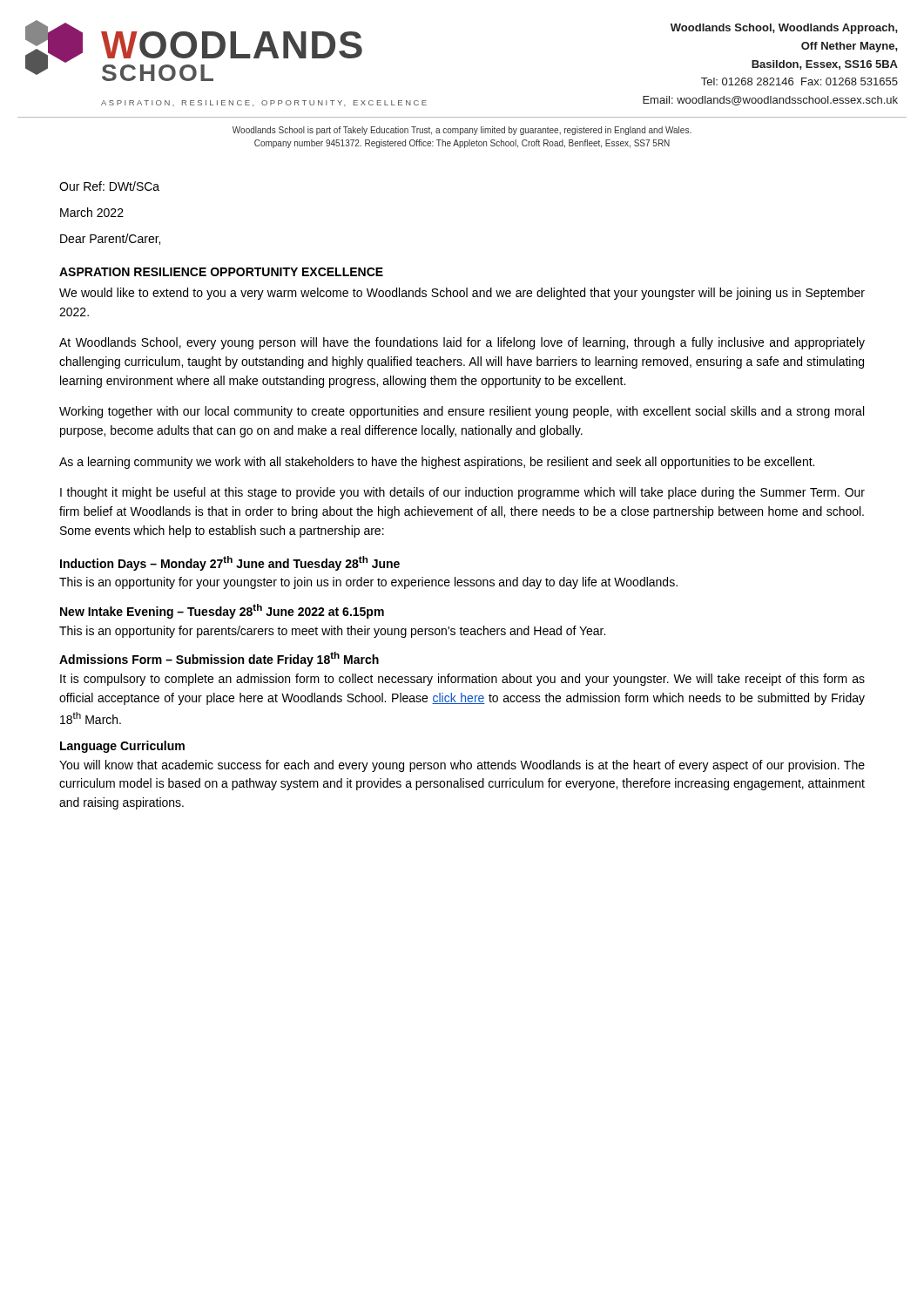Find the block on this page that starts "At Woodlands School, every young person"
Image resolution: width=924 pixels, height=1307 pixels.
[x=462, y=362]
